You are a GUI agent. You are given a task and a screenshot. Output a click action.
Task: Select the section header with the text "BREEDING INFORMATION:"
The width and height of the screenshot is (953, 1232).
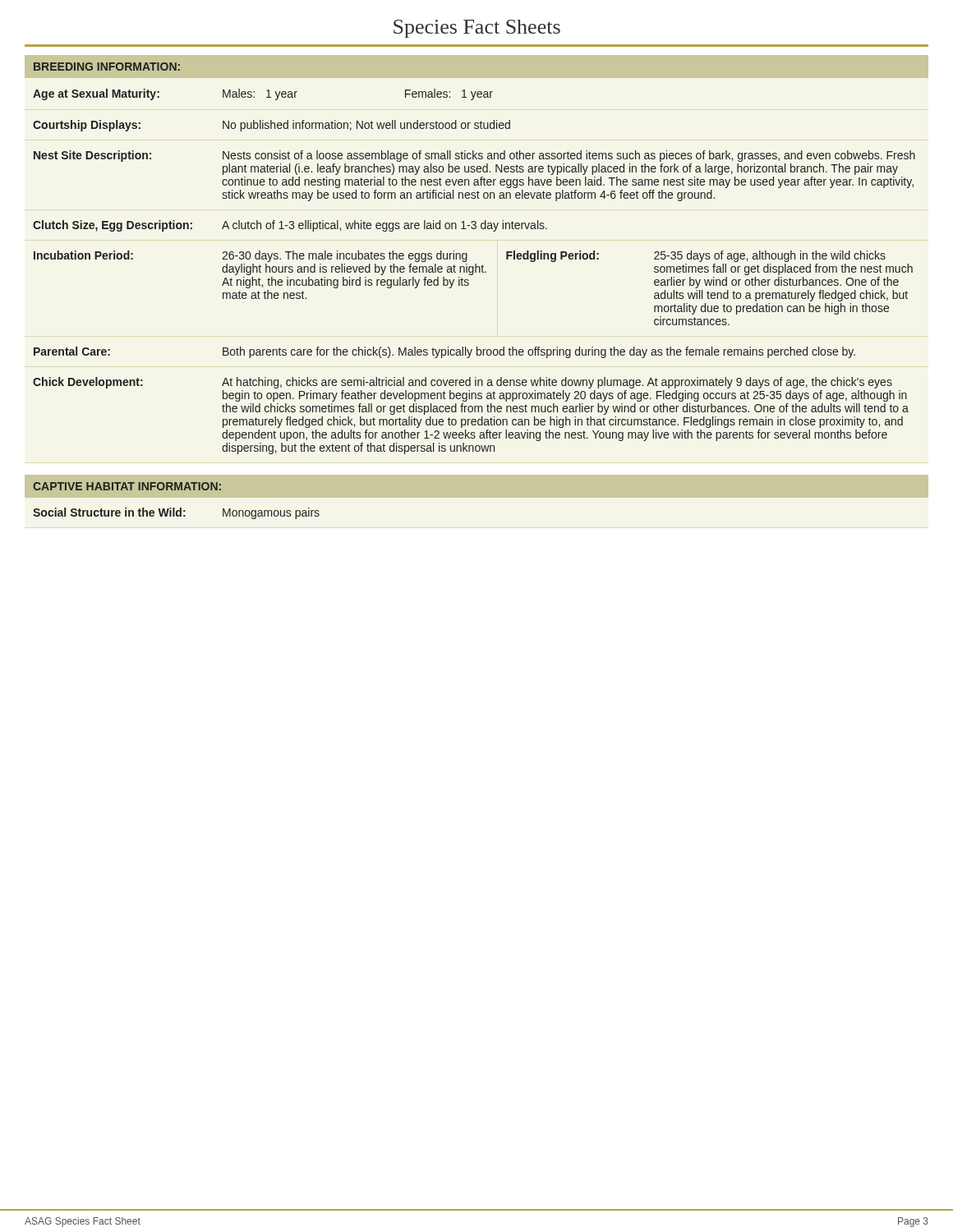(x=107, y=67)
